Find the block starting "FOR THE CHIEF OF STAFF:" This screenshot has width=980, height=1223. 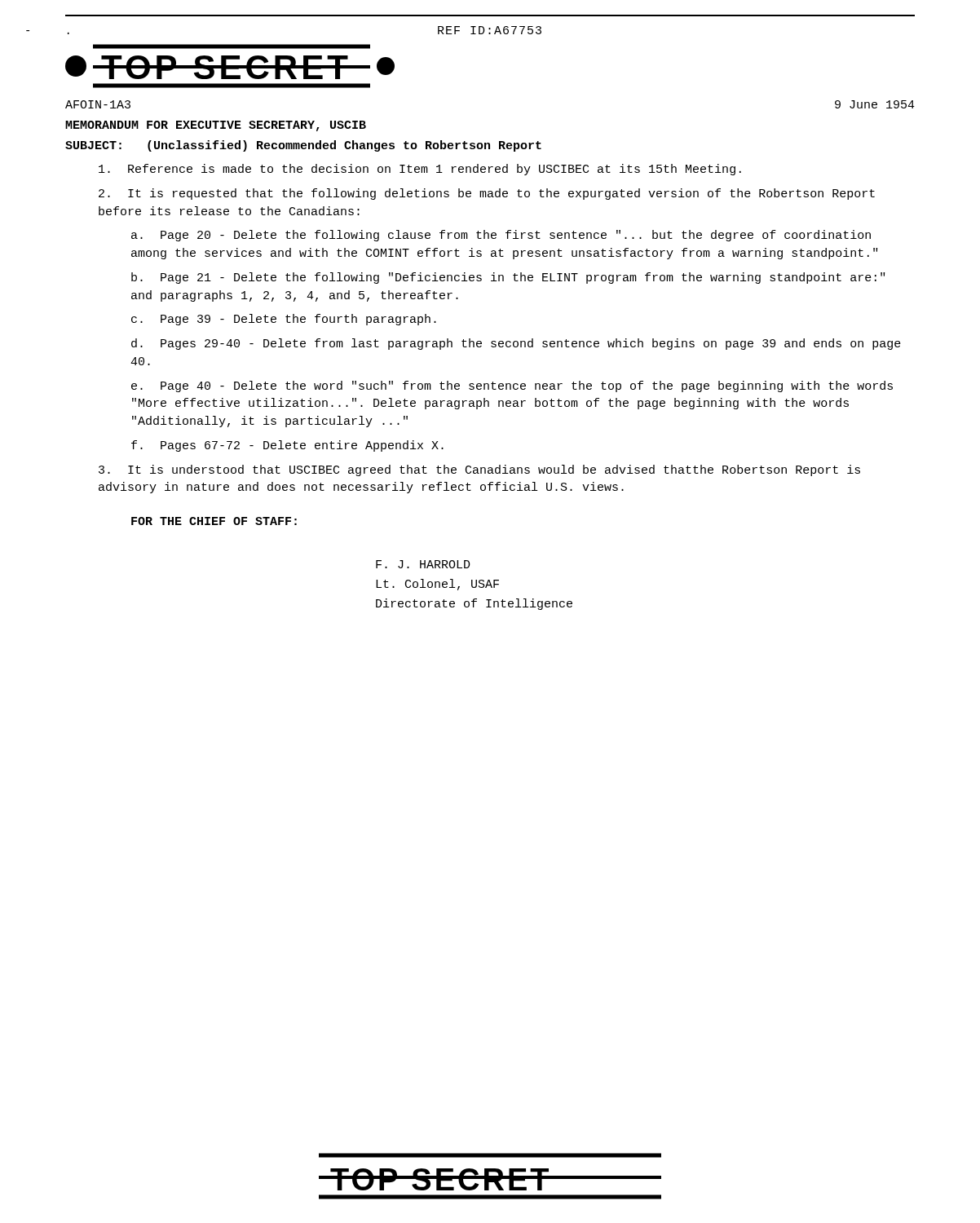click(x=215, y=522)
